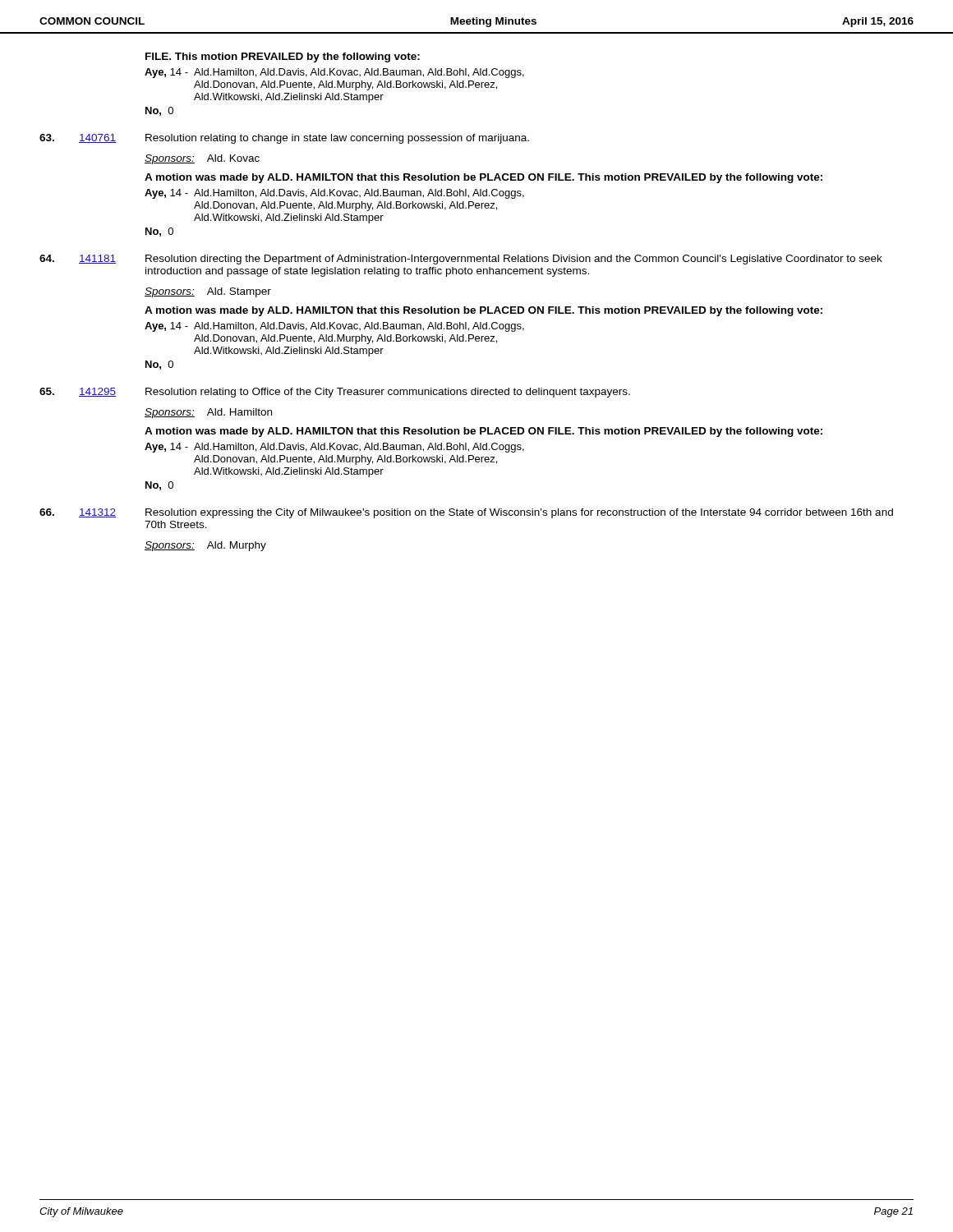Locate the block of text that opens with "141181 Resolution directing the Department of Administration-Intergovernmental"
Screen dimensions: 1232x953
476,264
